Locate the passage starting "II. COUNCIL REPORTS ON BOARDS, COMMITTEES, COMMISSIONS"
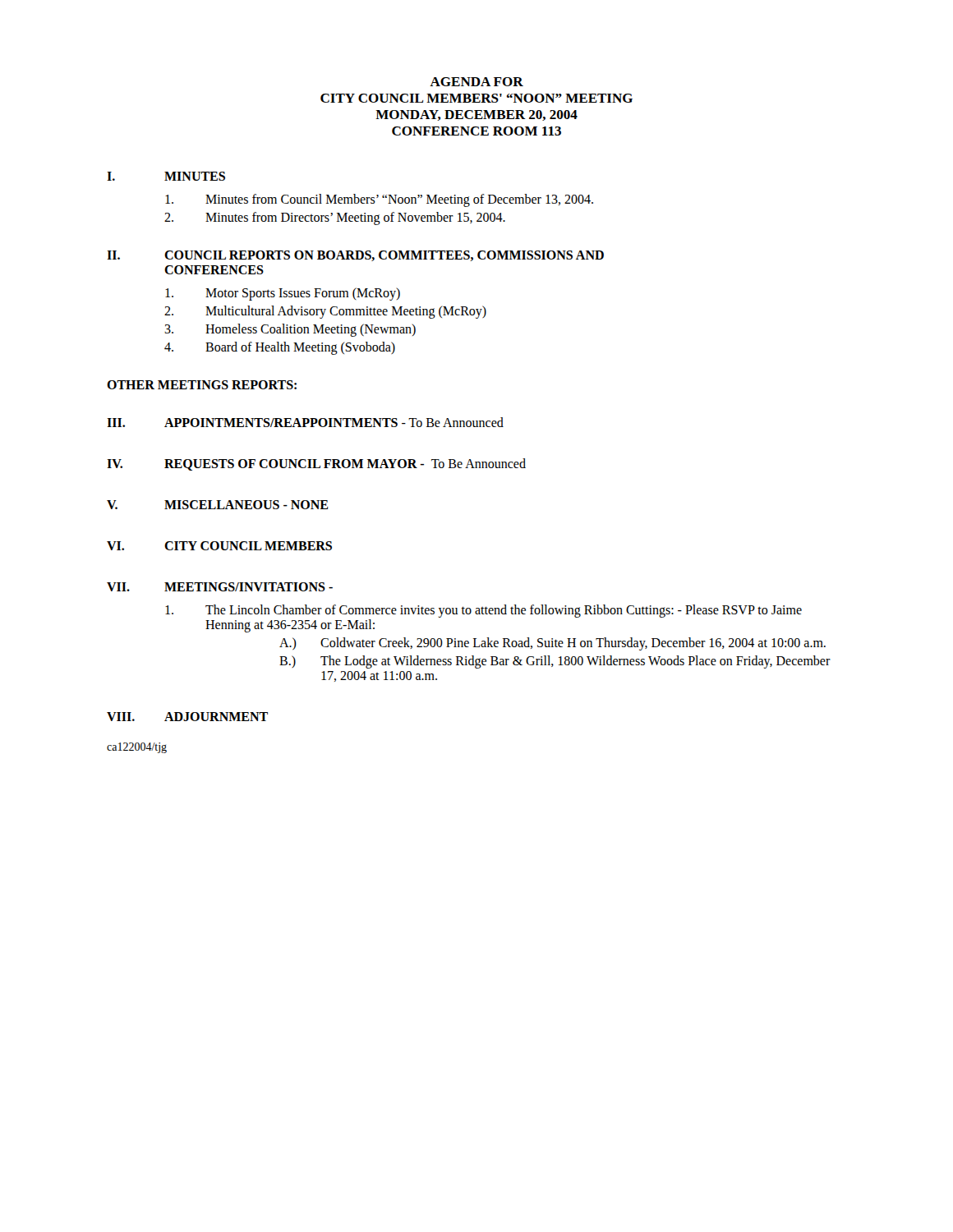The height and width of the screenshot is (1232, 953). click(476, 301)
